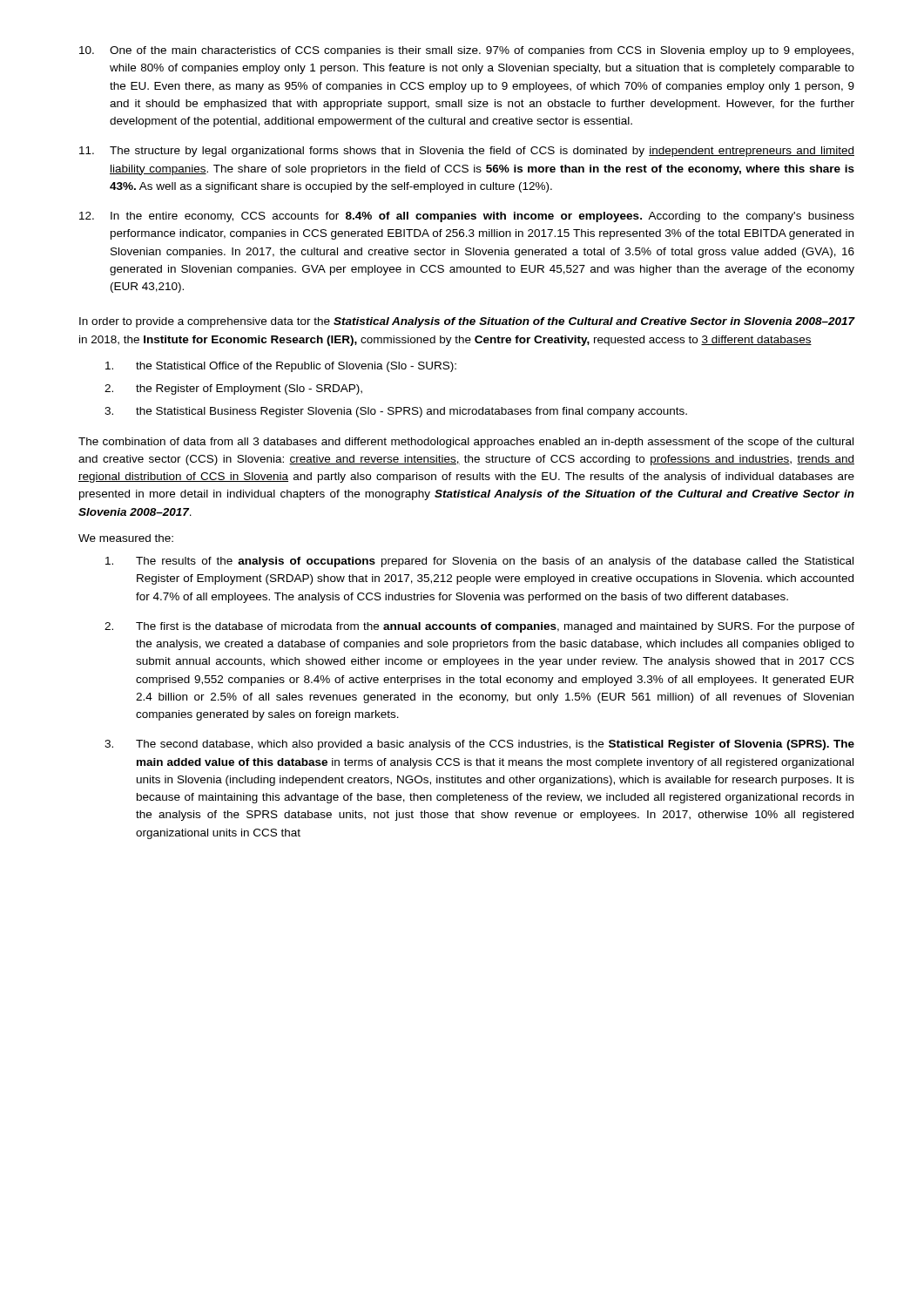Click on the list item with the text "12. In the entire economy,"
Screen dimensions: 1307x924
466,252
